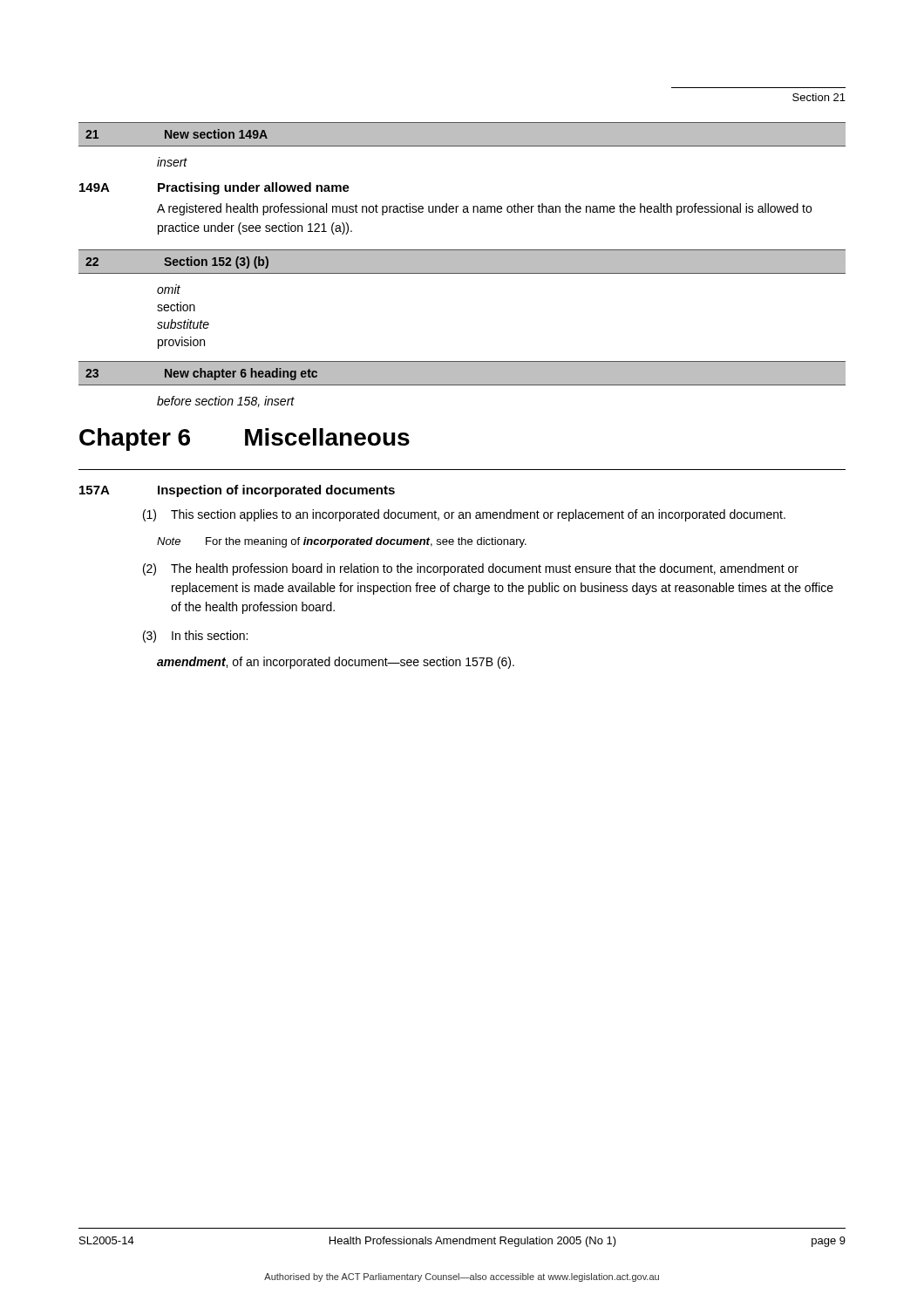The image size is (924, 1308).
Task: Click on the element starting "amendment, of an"
Action: pos(336,662)
